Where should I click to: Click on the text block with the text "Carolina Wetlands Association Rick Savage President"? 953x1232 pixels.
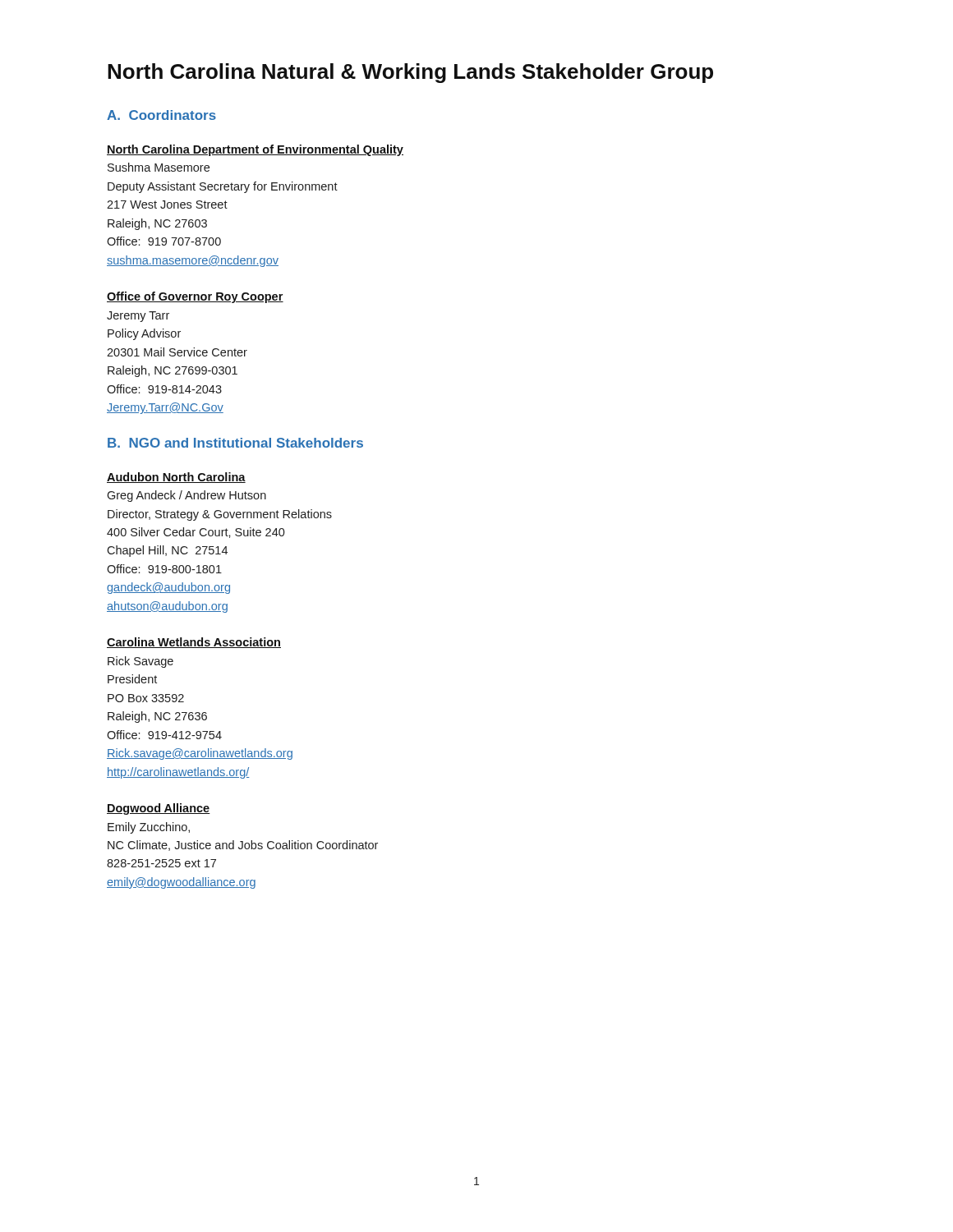194,643
